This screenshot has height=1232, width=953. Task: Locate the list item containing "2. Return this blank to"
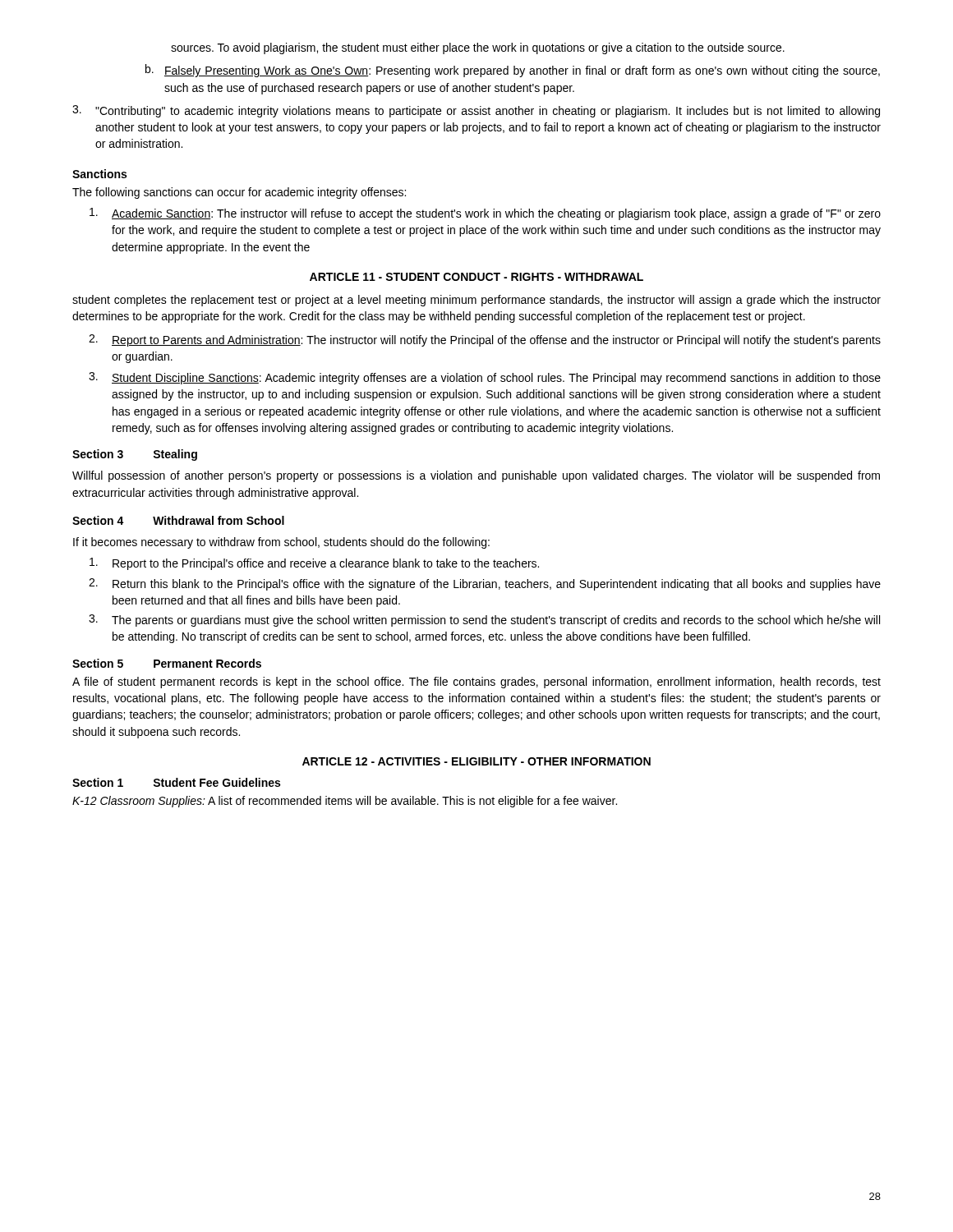(x=485, y=592)
